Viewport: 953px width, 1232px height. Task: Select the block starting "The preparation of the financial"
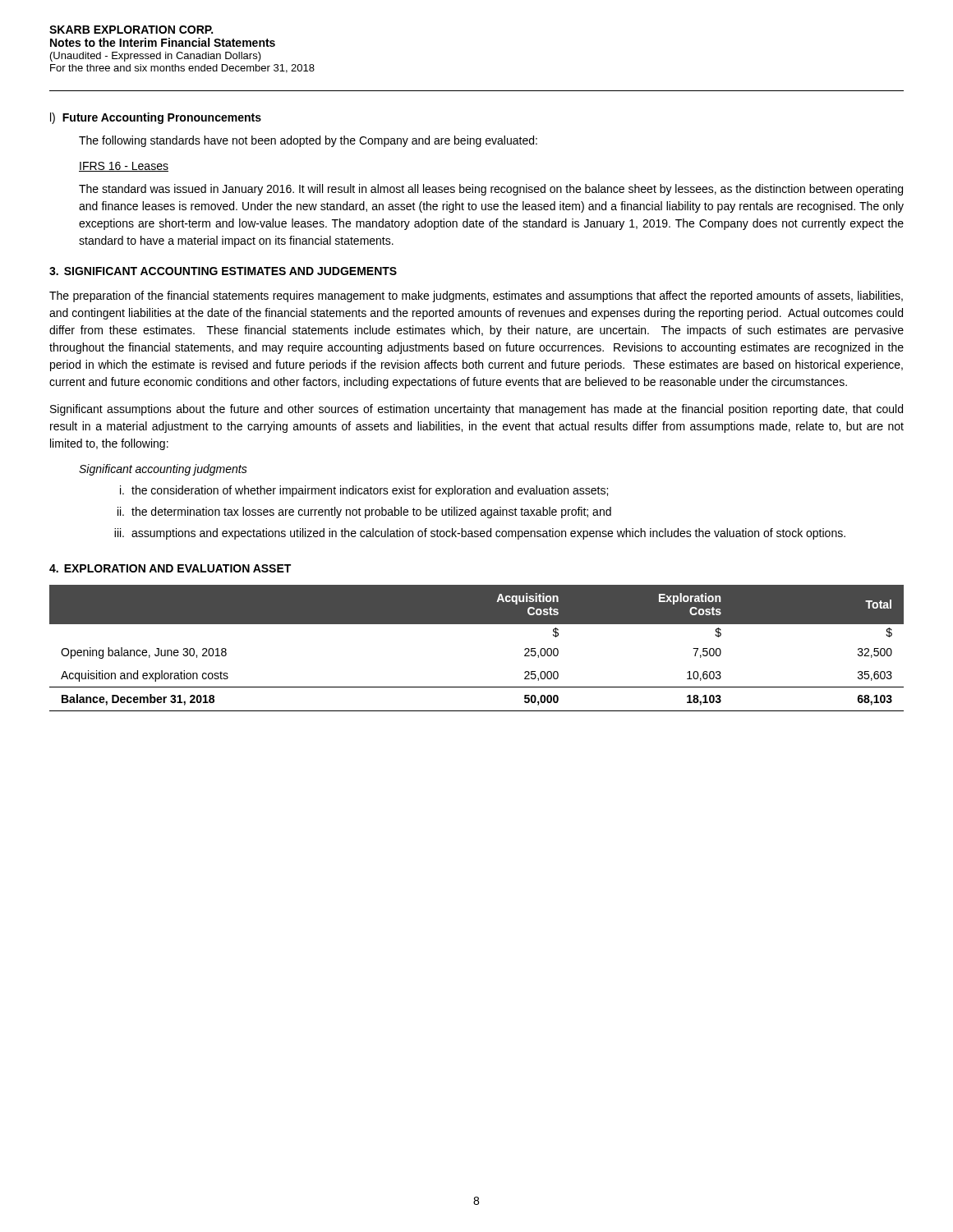coord(476,339)
